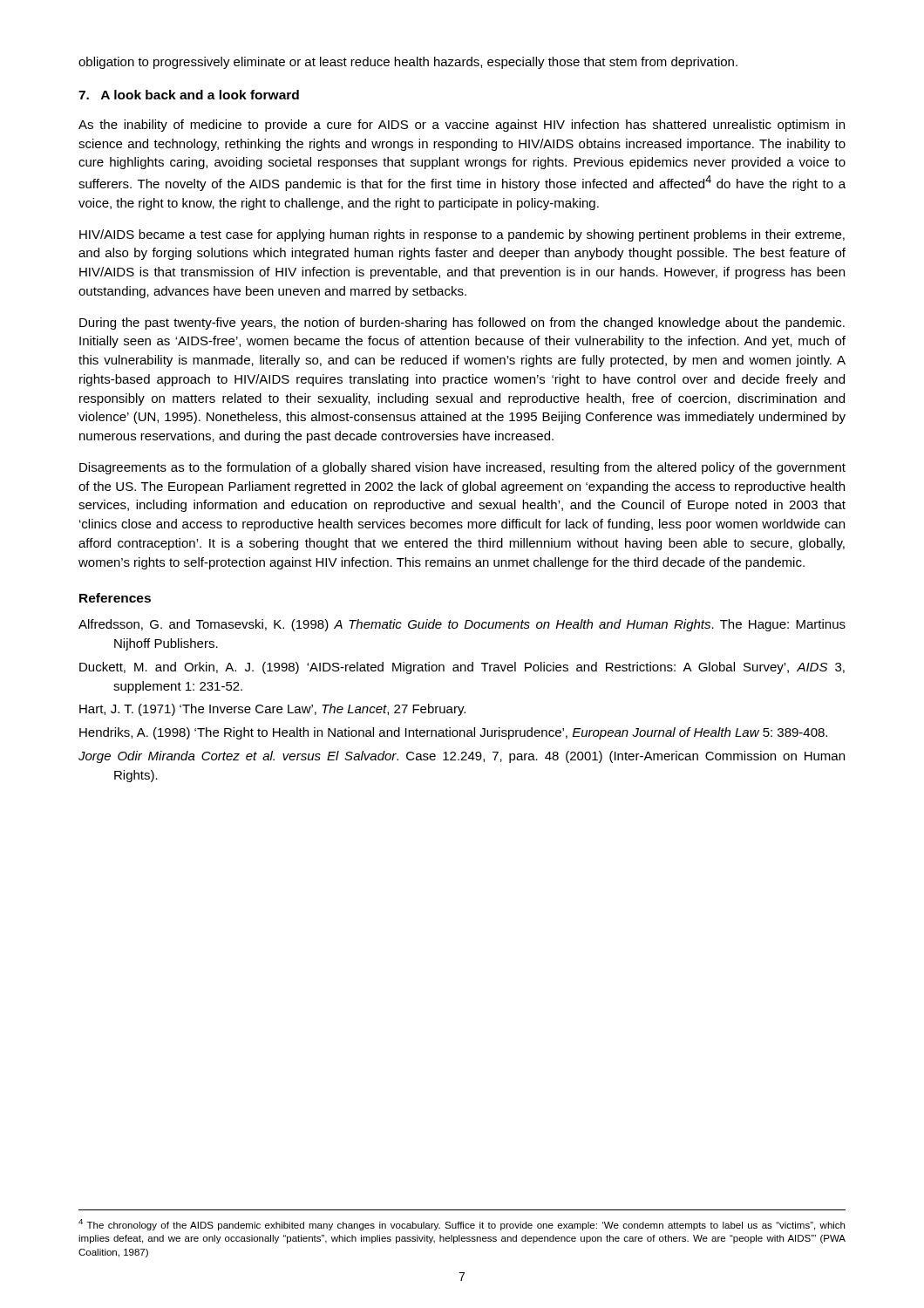Navigate to the passage starting "During the past twenty-five years,"
The width and height of the screenshot is (924, 1308).
tap(462, 379)
